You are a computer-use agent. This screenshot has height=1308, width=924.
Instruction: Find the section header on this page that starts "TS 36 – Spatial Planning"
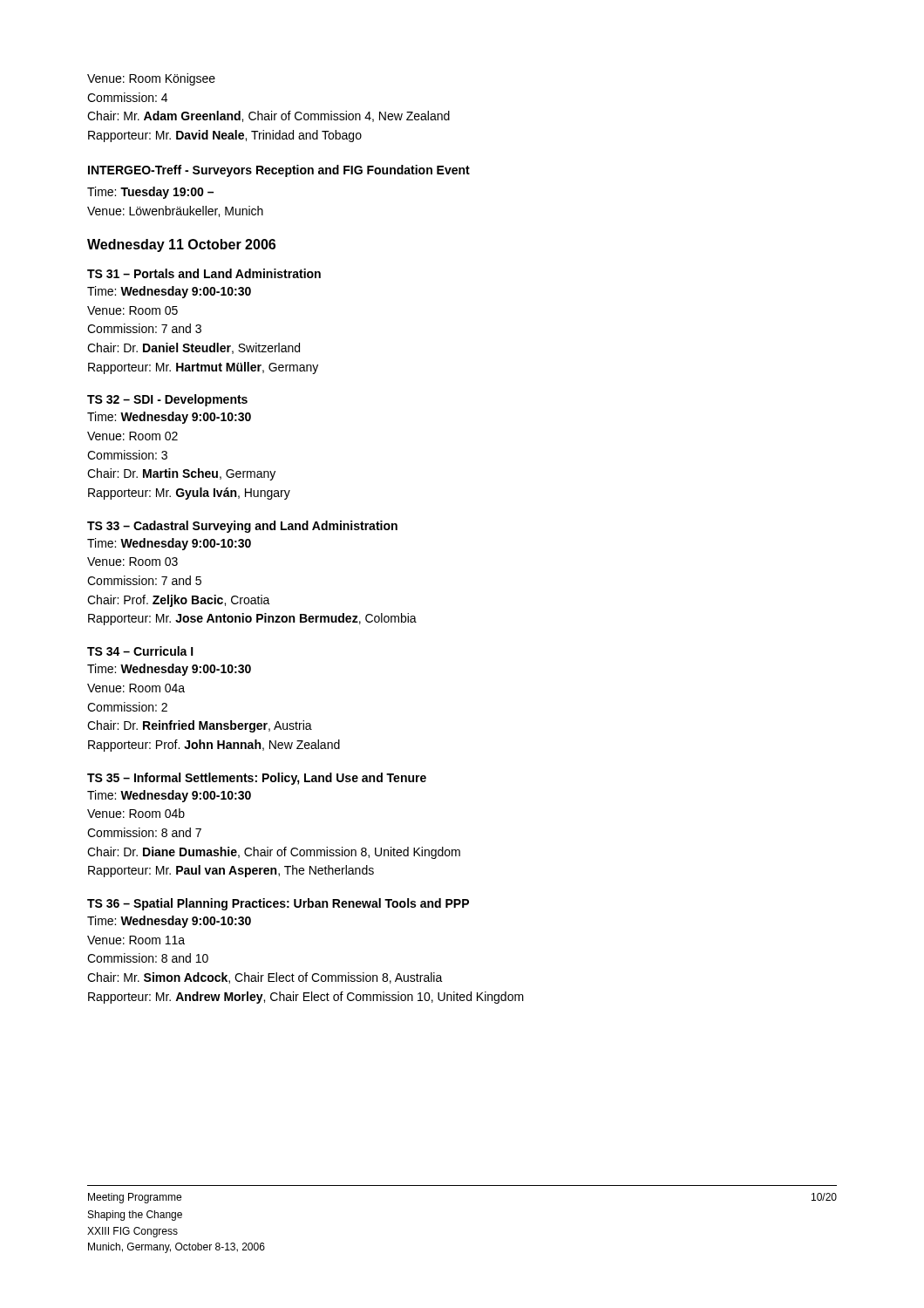coord(278,903)
